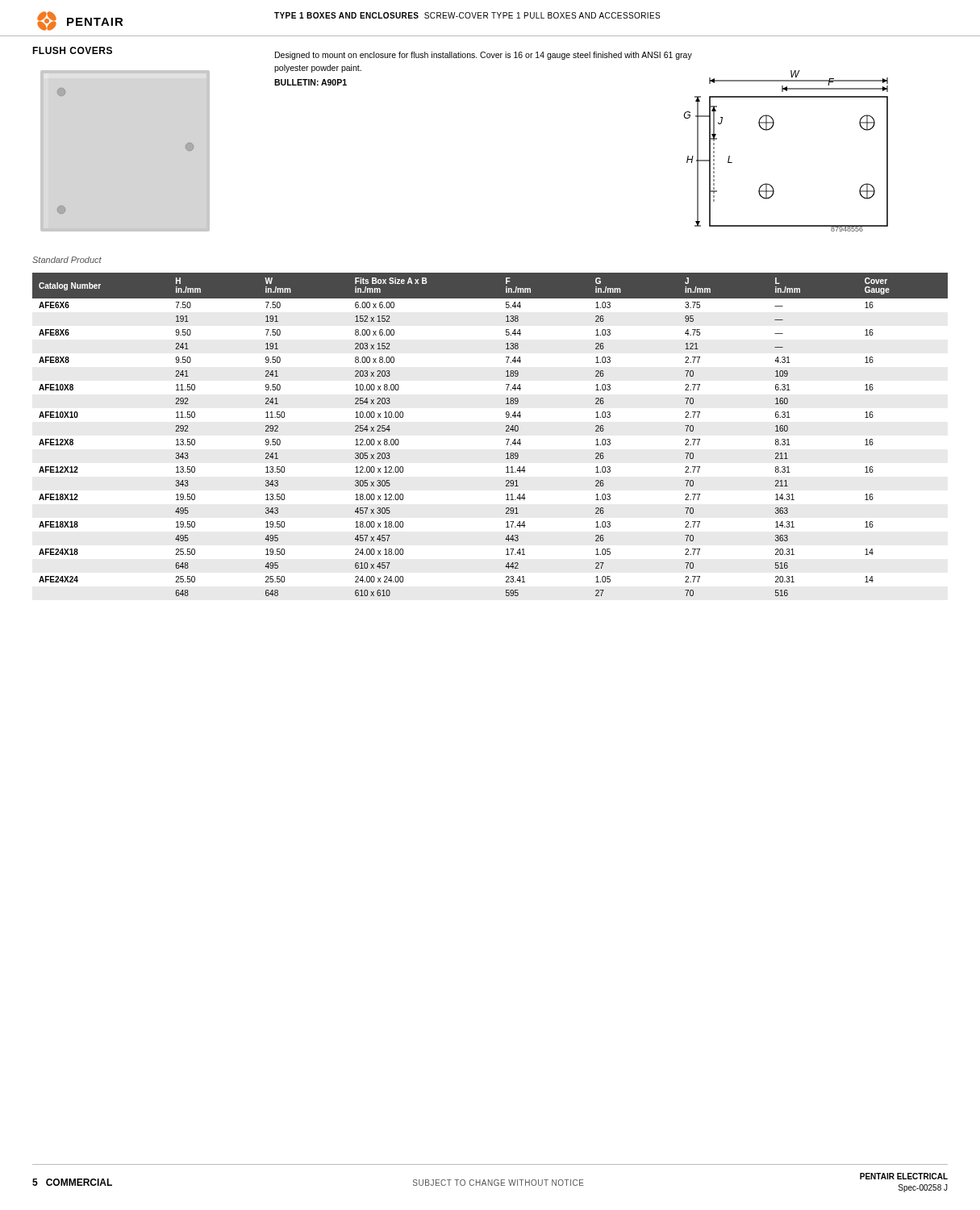Find the text that reads "BULLETIN: A90P1"
The width and height of the screenshot is (980, 1210).
coord(311,82)
